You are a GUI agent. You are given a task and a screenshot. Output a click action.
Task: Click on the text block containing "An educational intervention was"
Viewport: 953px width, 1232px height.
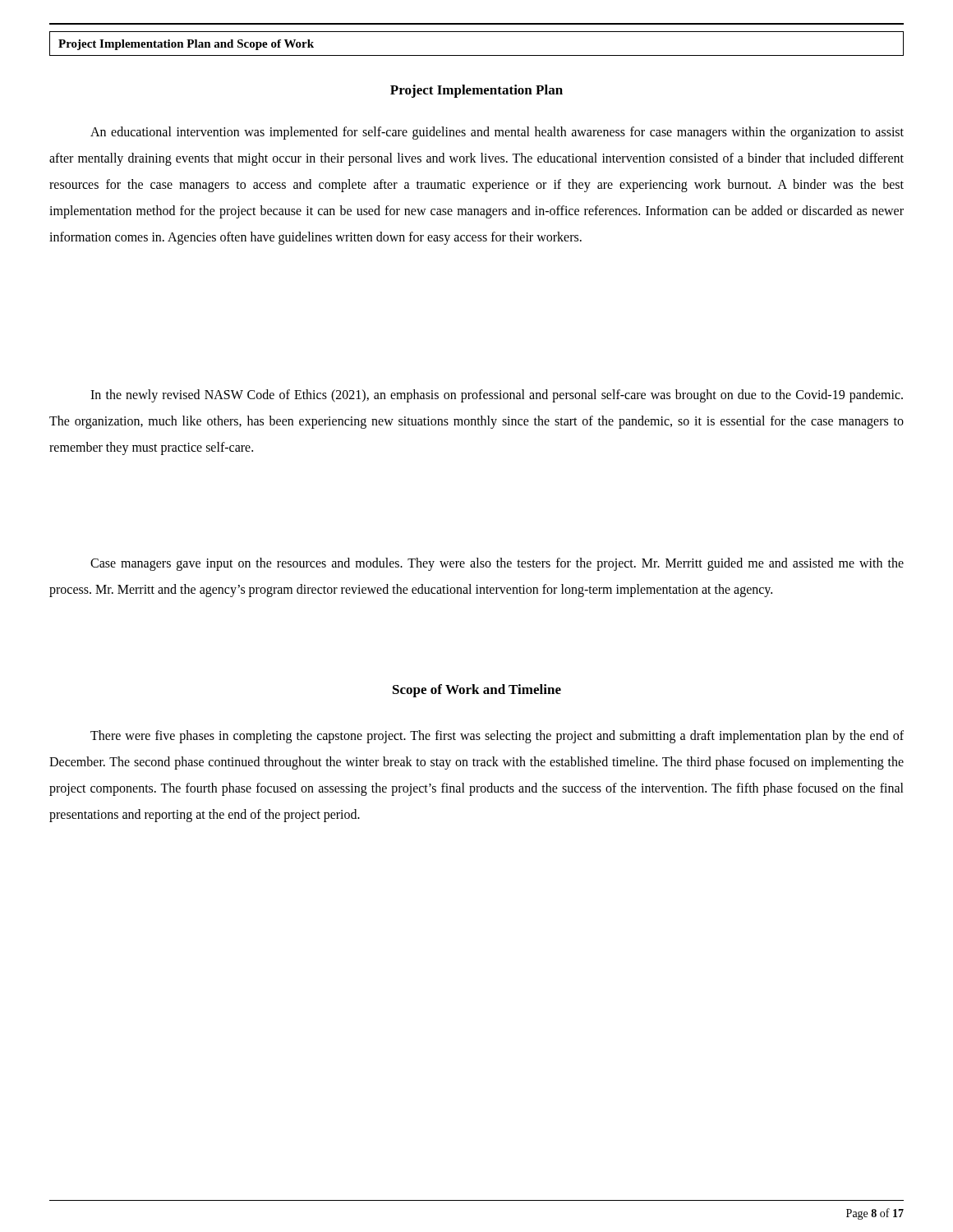coord(476,184)
